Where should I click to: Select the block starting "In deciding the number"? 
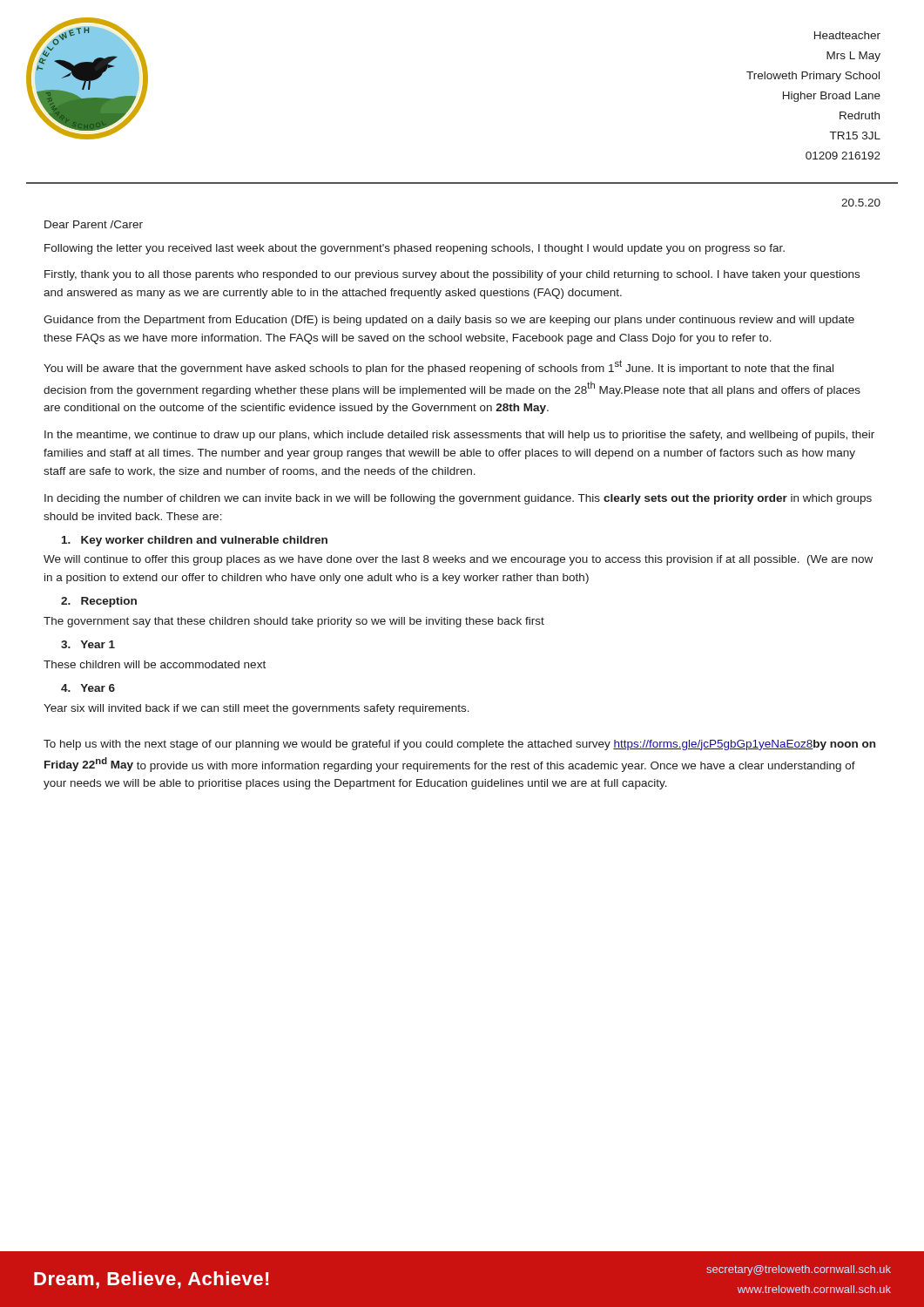tap(458, 507)
